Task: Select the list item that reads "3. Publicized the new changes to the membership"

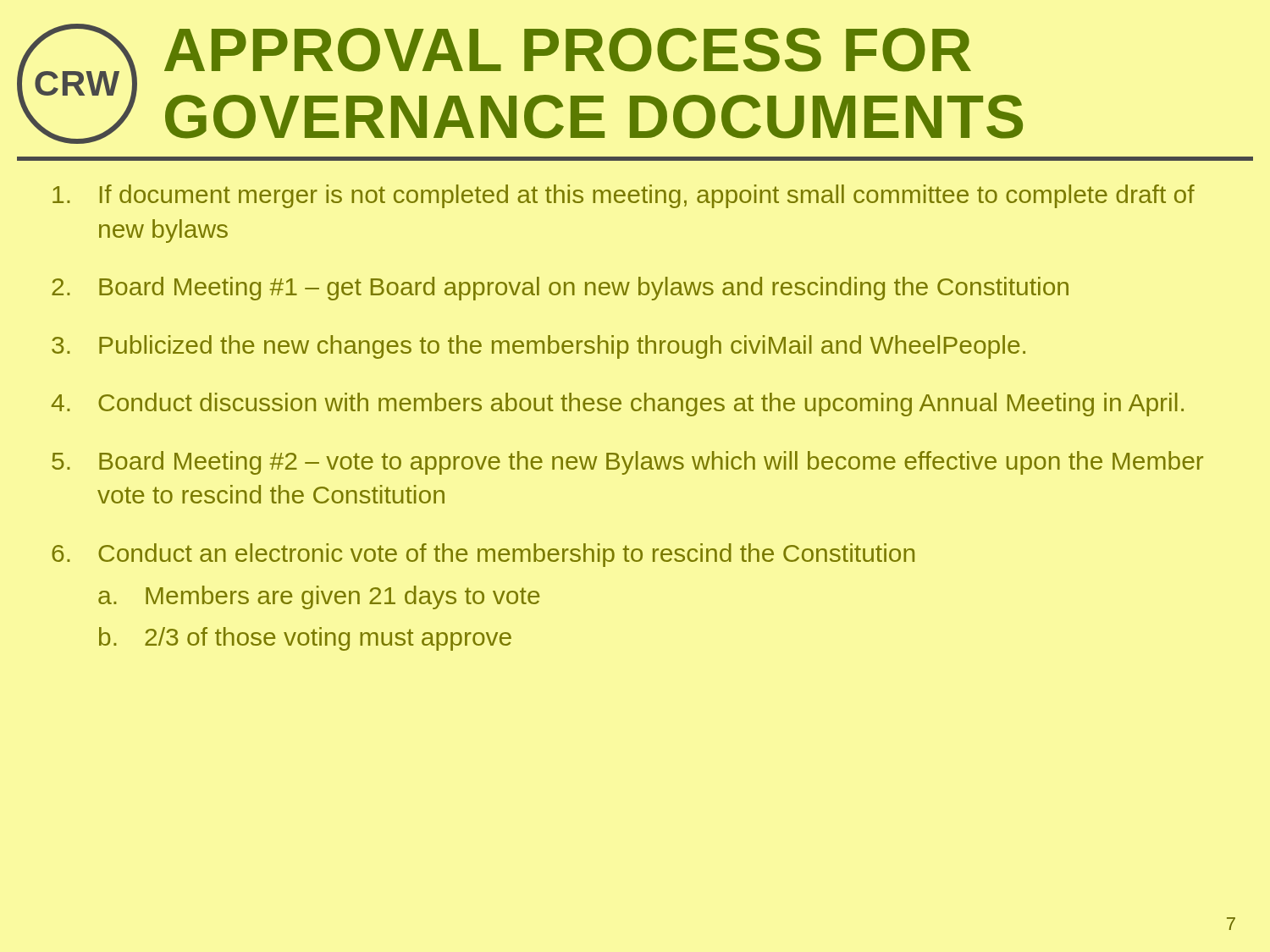Action: coord(635,345)
